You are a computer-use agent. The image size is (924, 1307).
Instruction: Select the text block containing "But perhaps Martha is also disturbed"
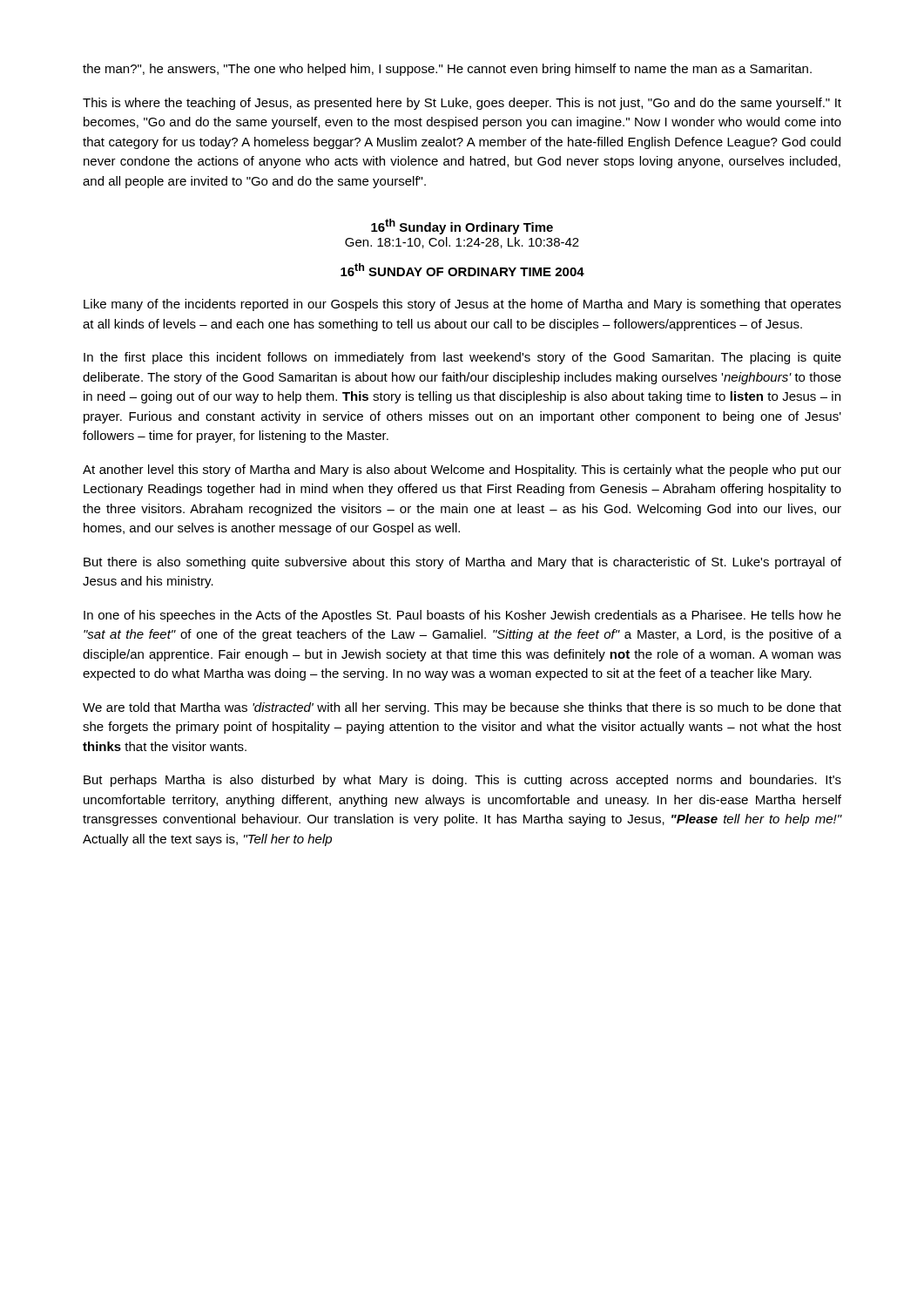click(462, 809)
